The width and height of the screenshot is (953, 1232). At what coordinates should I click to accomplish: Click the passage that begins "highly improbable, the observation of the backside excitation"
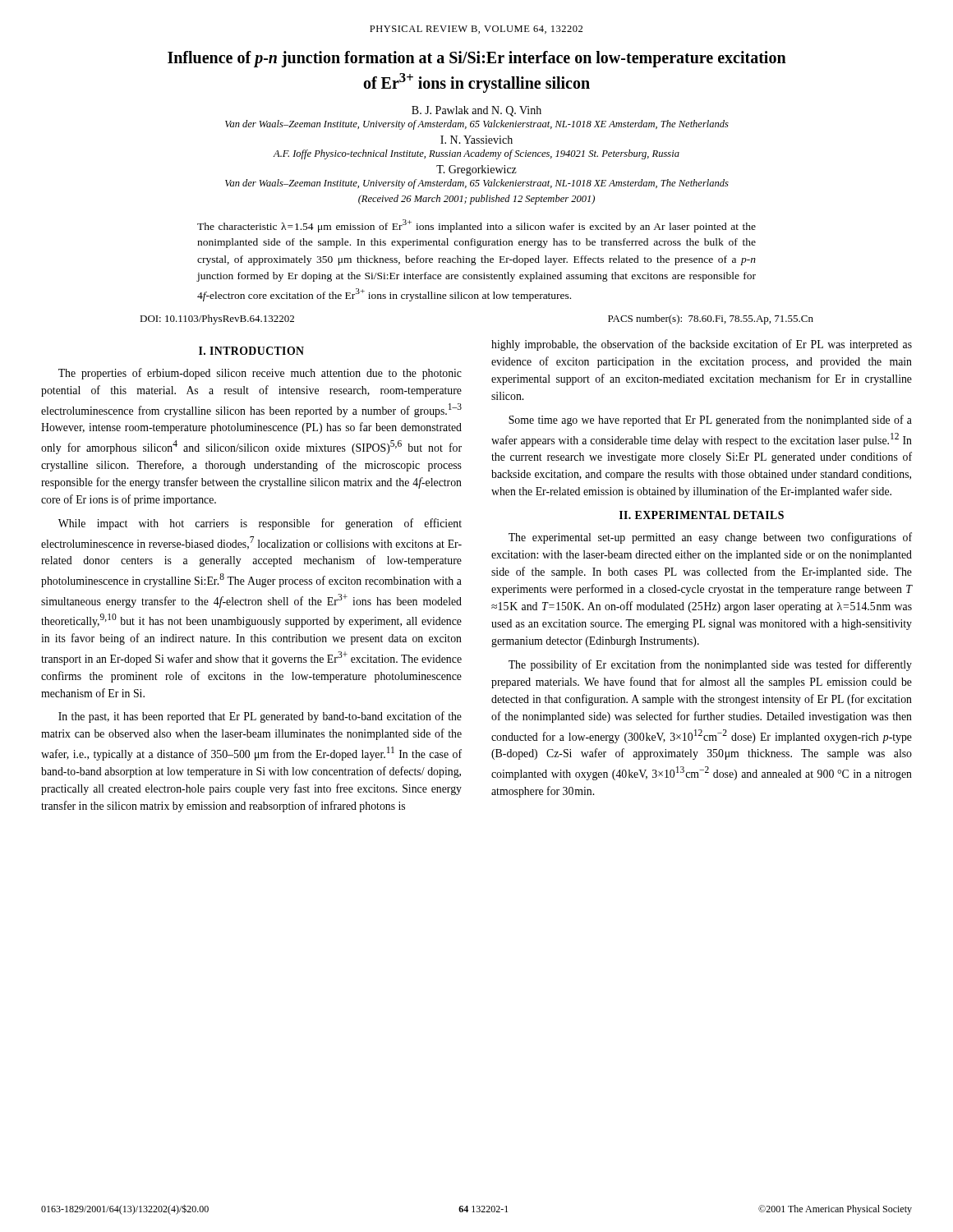702,370
